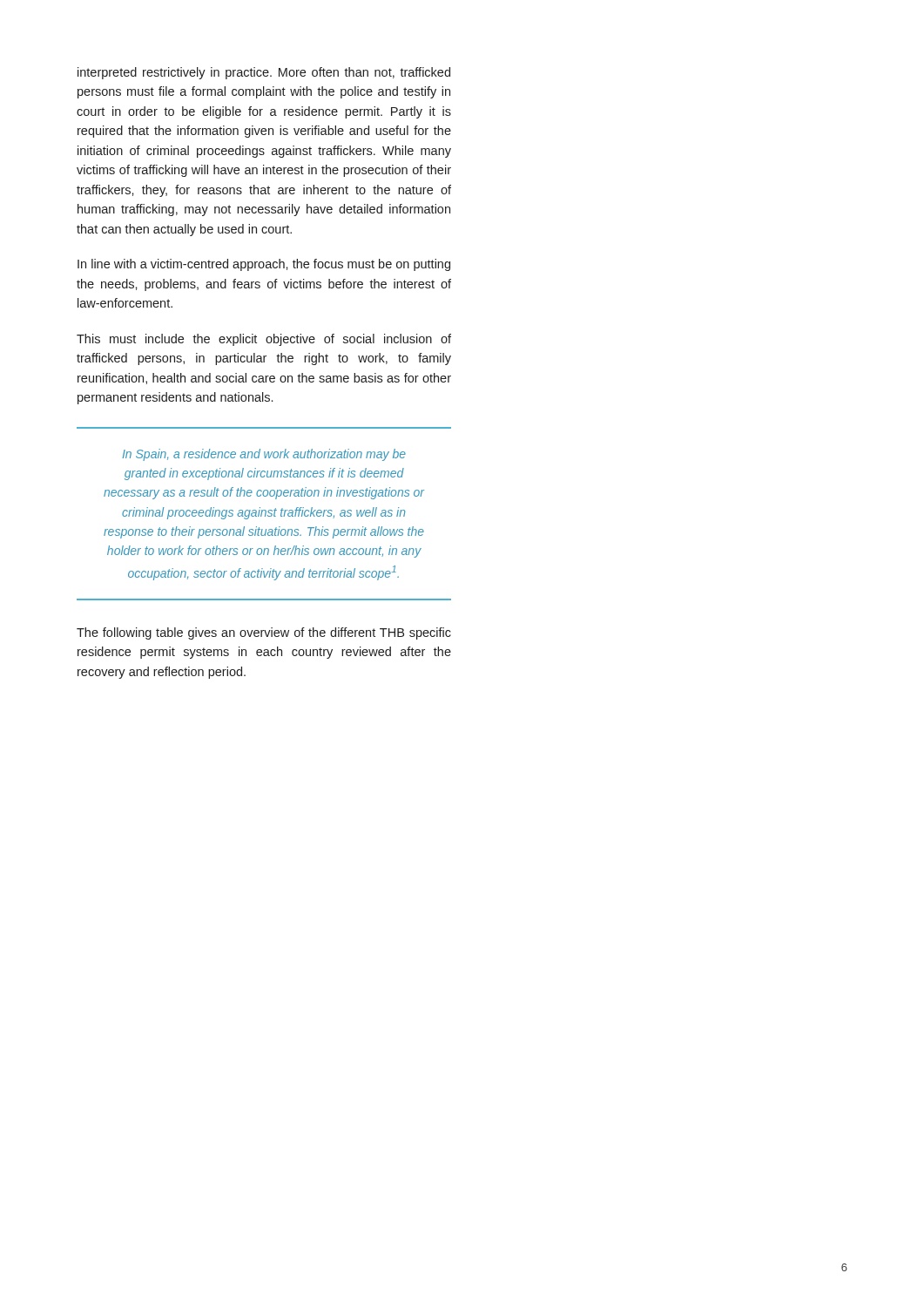This screenshot has height=1307, width=924.
Task: Navigate to the element starting "The following table"
Action: pos(264,652)
